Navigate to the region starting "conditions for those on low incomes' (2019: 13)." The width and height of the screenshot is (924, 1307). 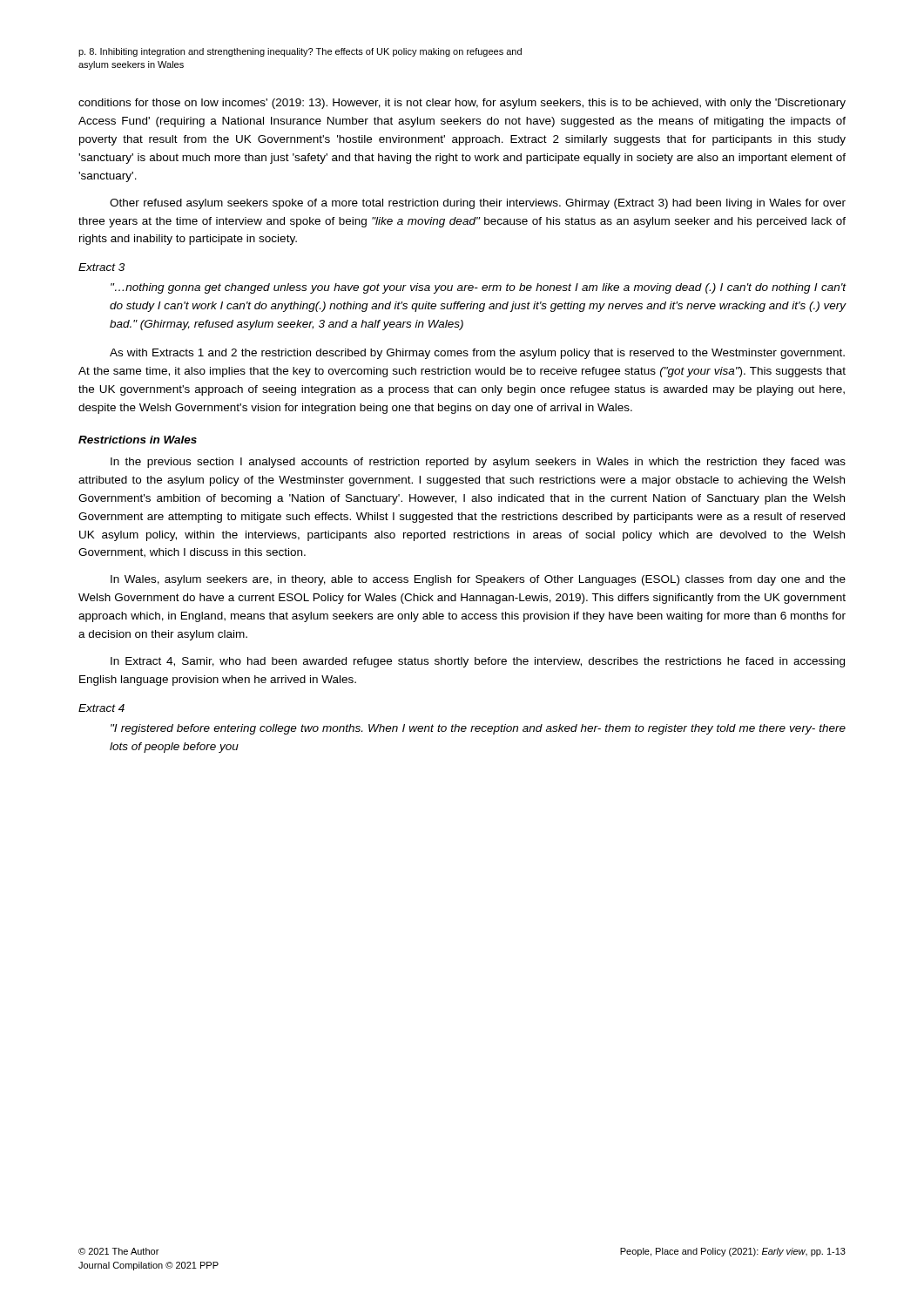click(462, 140)
